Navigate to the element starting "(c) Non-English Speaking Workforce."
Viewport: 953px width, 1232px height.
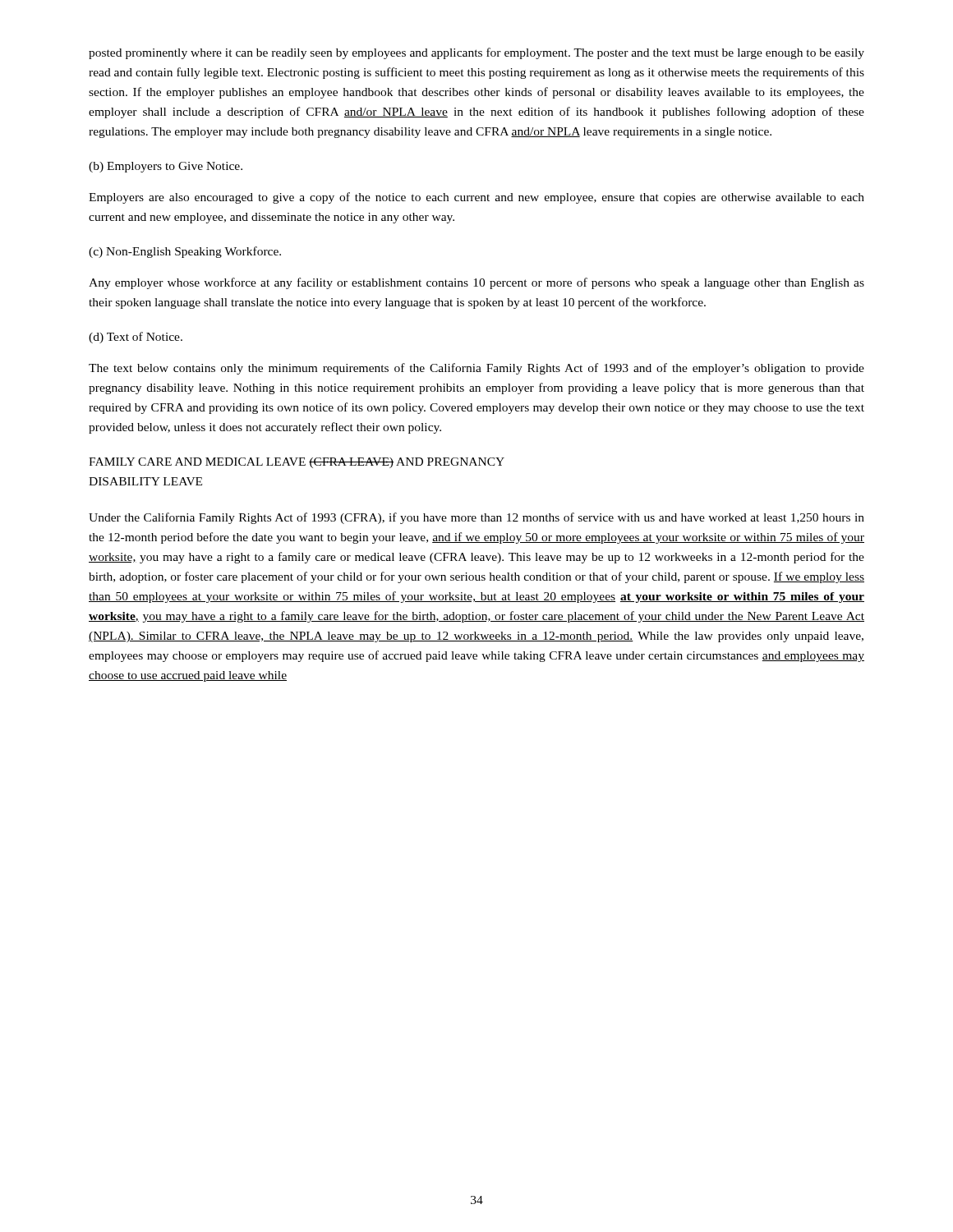pos(185,252)
